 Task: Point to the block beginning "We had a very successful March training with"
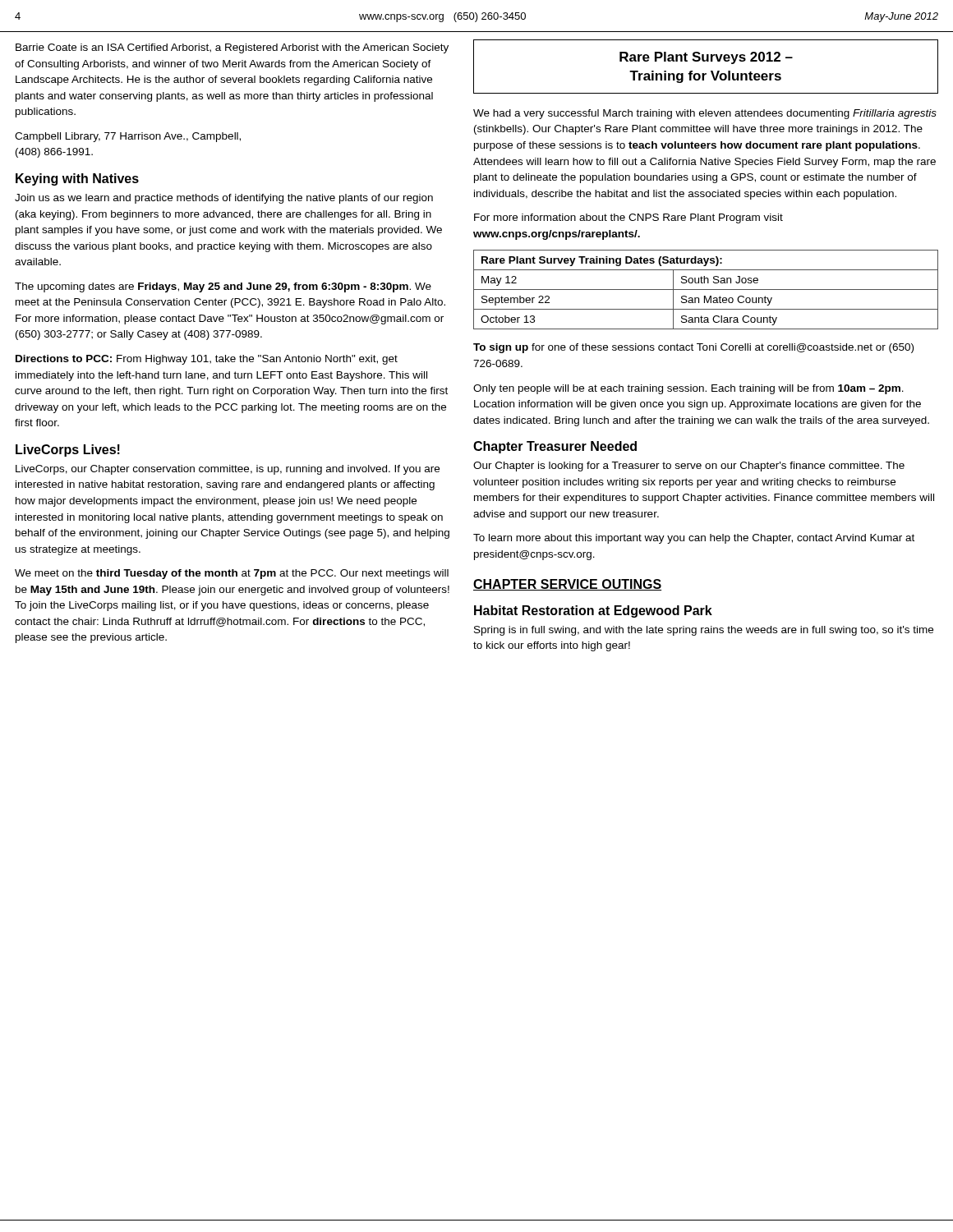706,153
